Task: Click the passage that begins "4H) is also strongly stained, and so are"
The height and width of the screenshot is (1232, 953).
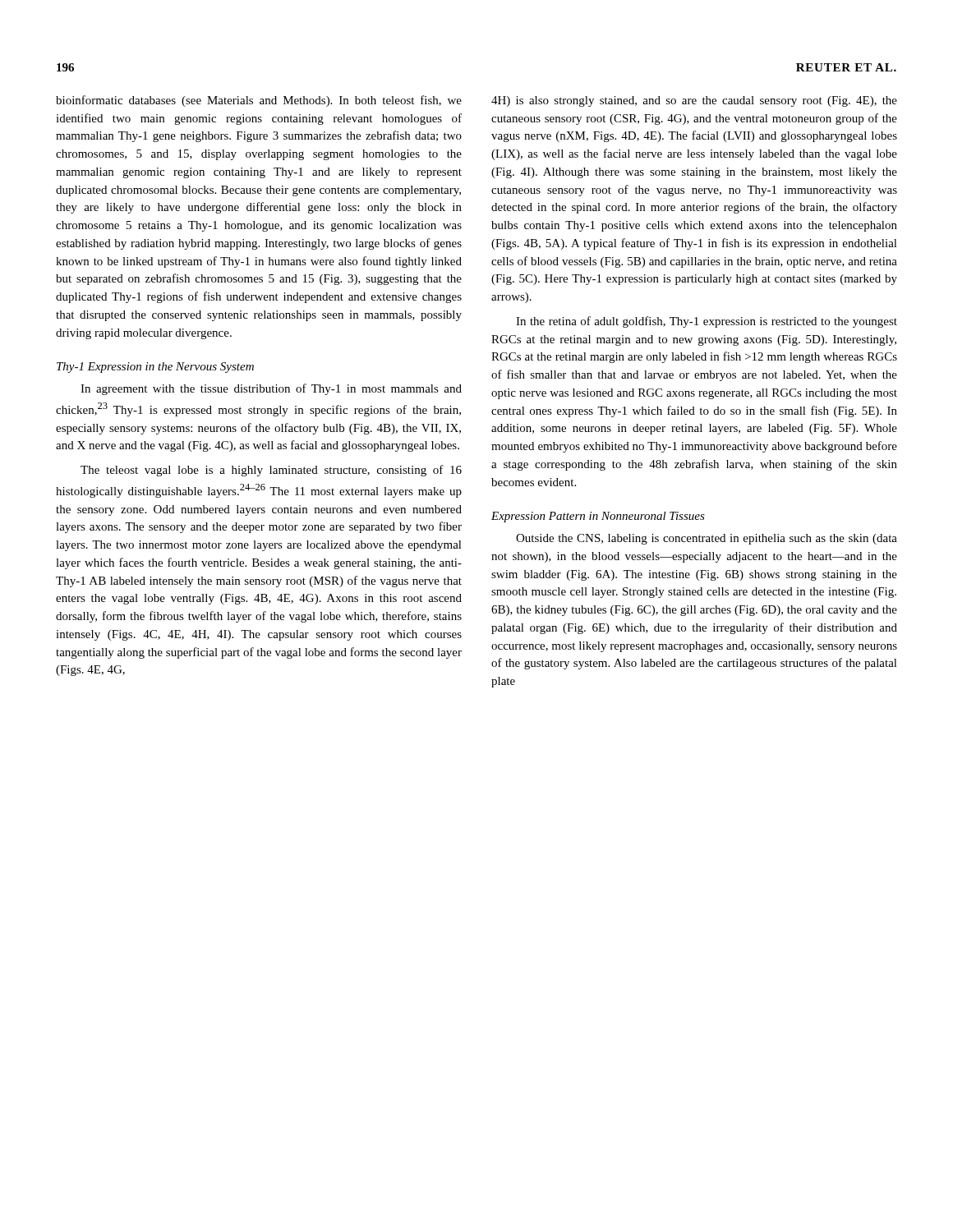Action: tap(694, 292)
